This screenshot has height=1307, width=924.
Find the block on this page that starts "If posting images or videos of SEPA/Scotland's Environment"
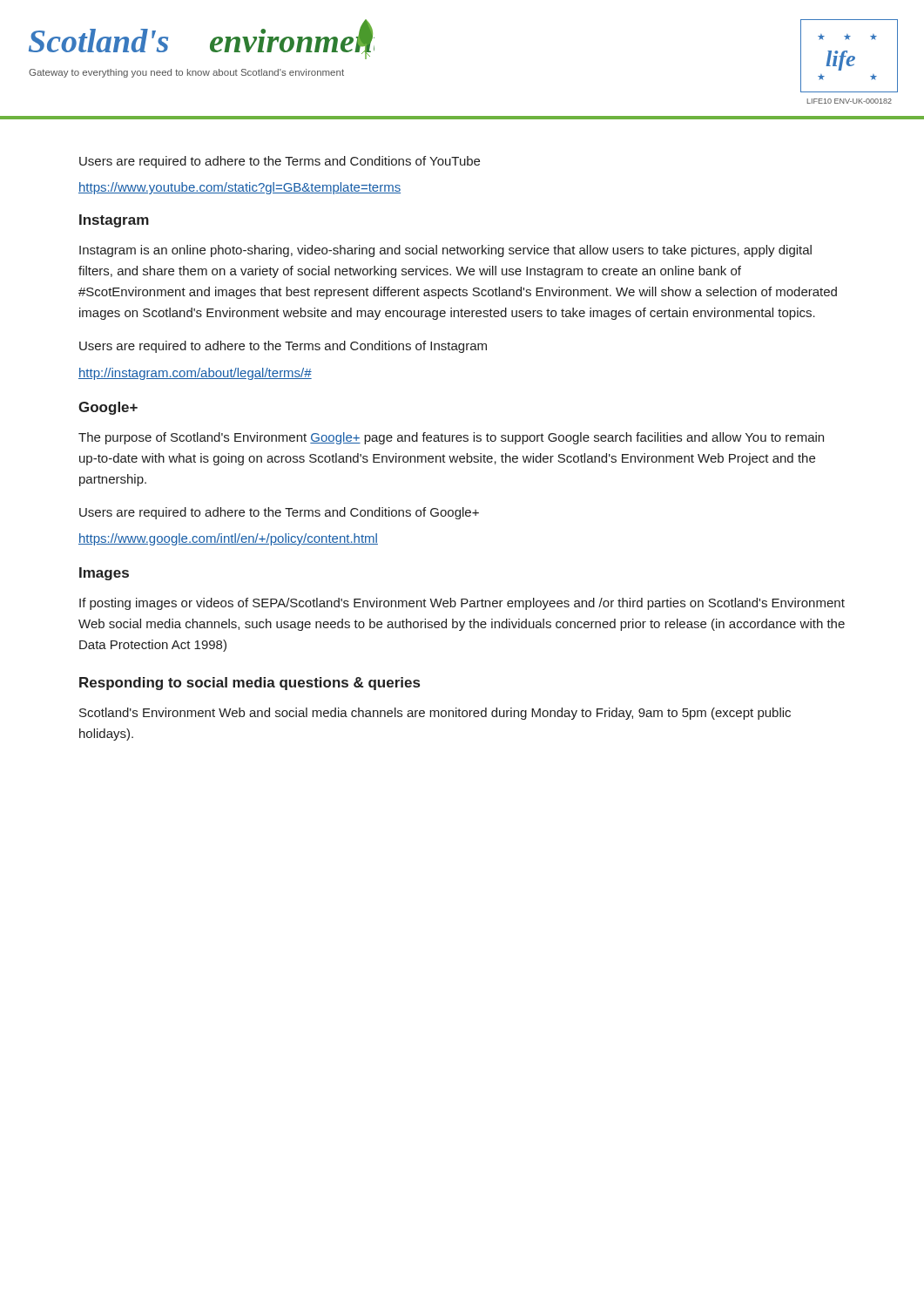[x=462, y=623]
